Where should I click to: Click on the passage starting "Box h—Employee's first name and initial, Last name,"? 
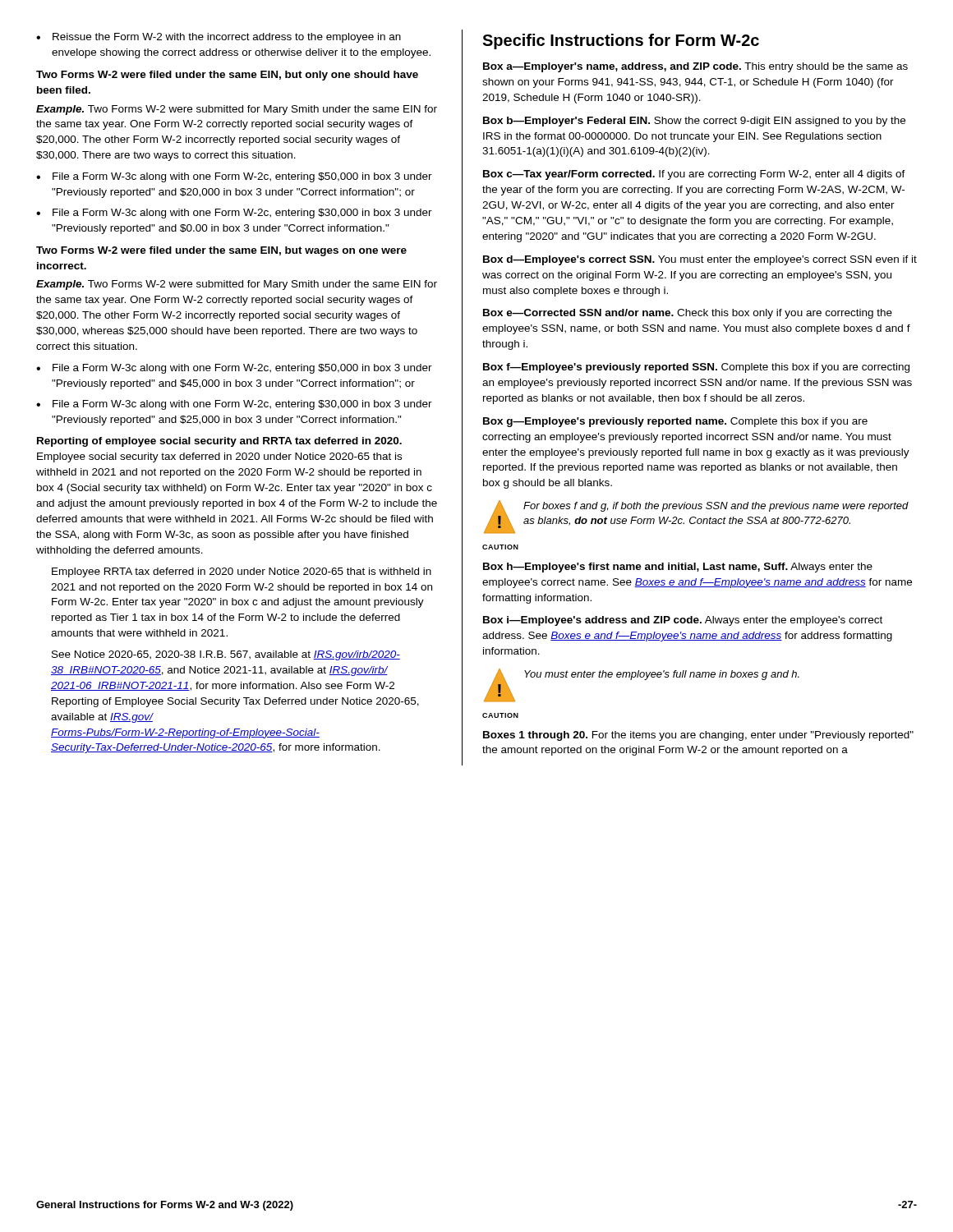(x=697, y=582)
